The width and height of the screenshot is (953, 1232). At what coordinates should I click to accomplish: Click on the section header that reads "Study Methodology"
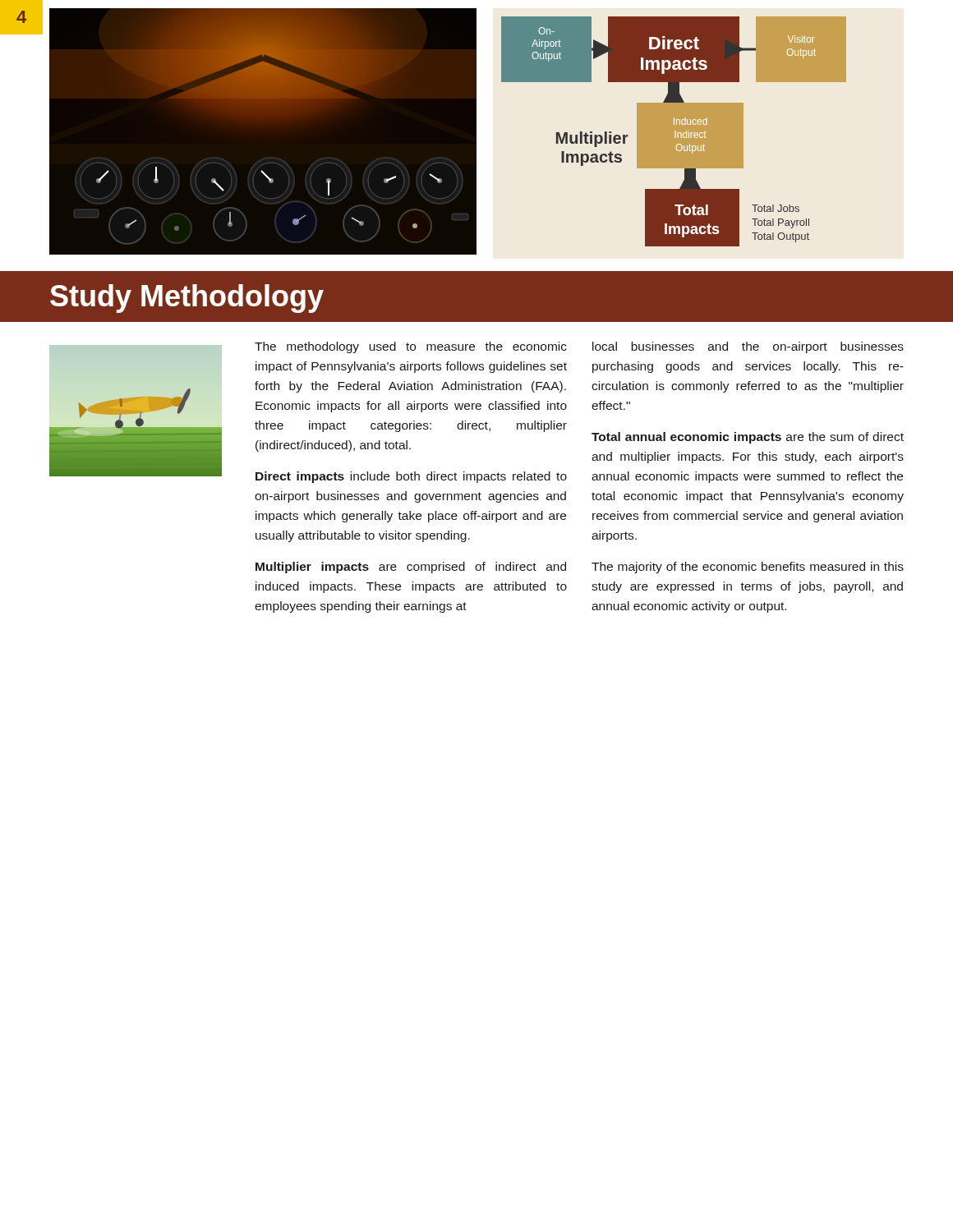click(186, 297)
